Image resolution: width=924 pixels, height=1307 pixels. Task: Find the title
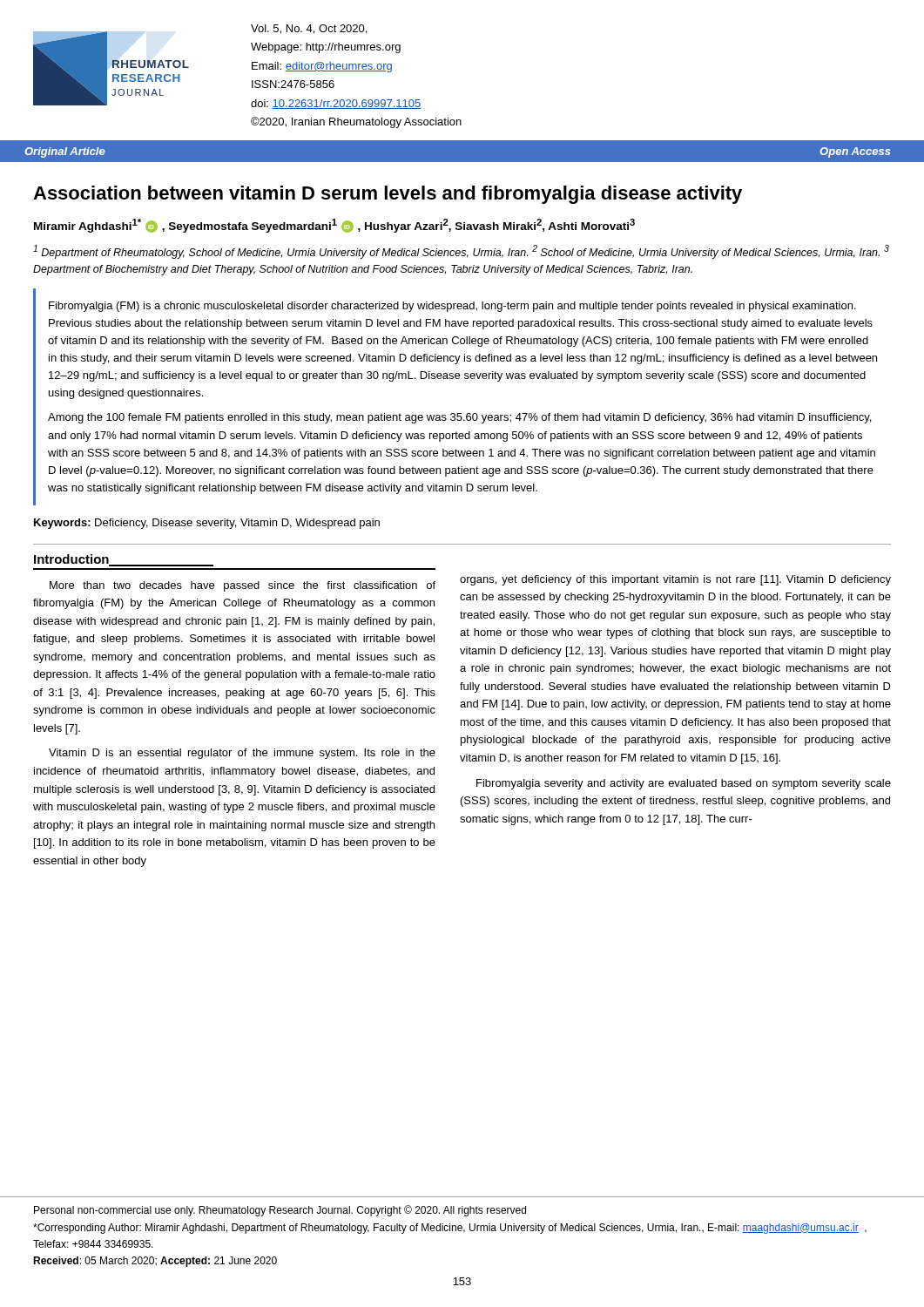pos(388,193)
